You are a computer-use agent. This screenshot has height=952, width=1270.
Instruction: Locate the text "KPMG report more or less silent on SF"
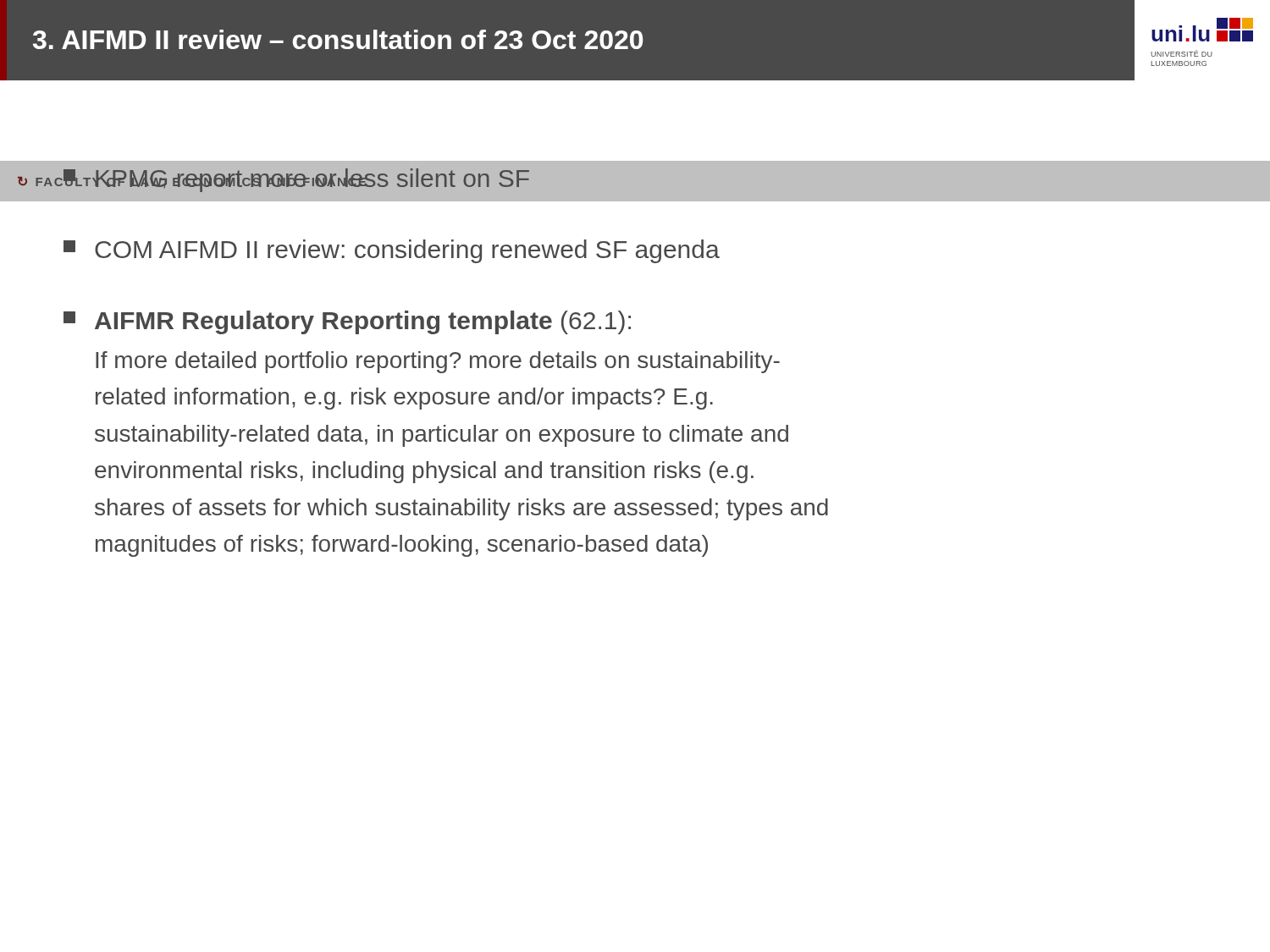(297, 179)
